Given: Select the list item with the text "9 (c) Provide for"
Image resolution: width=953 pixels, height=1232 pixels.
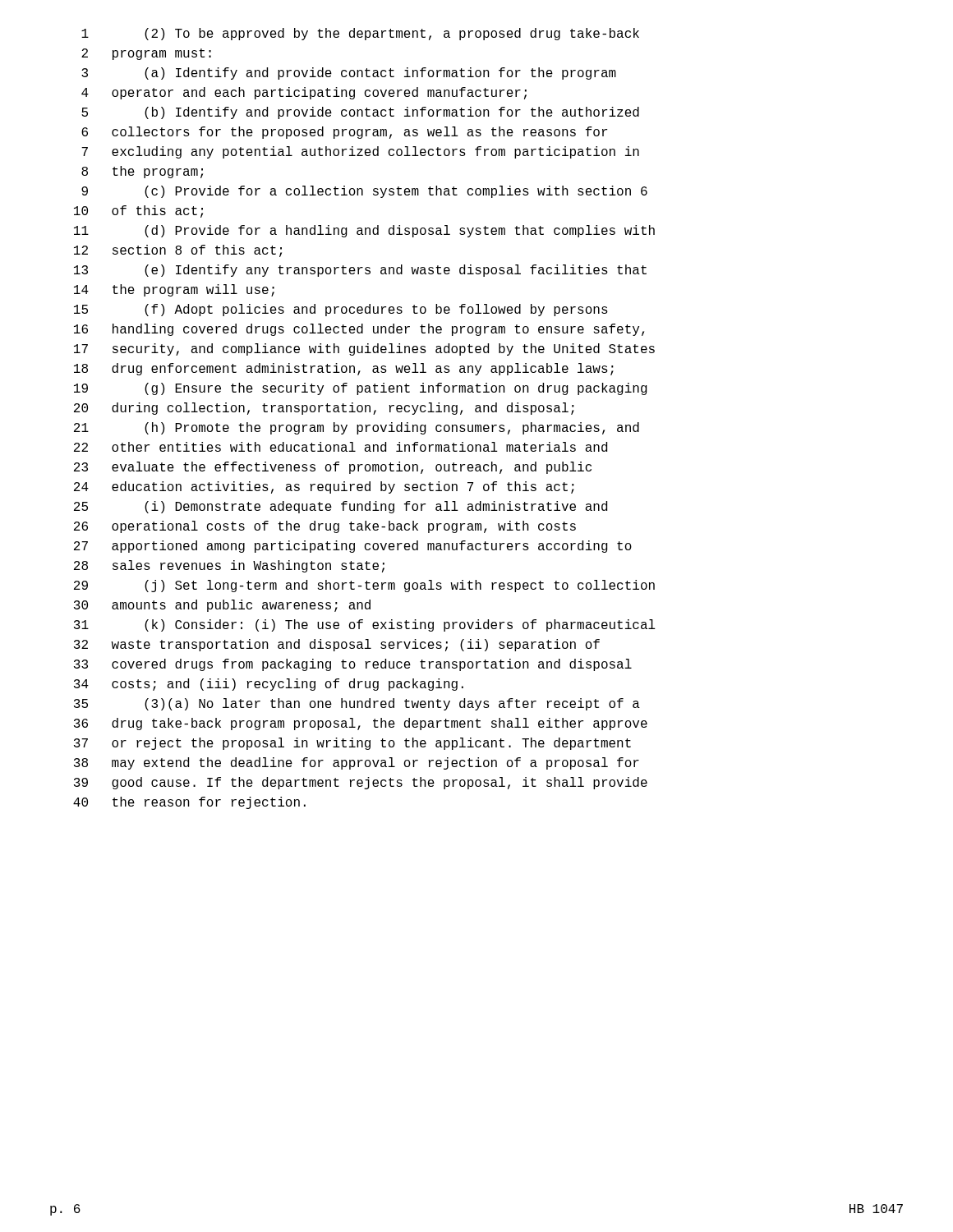Looking at the screenshot, I should click(x=476, y=192).
